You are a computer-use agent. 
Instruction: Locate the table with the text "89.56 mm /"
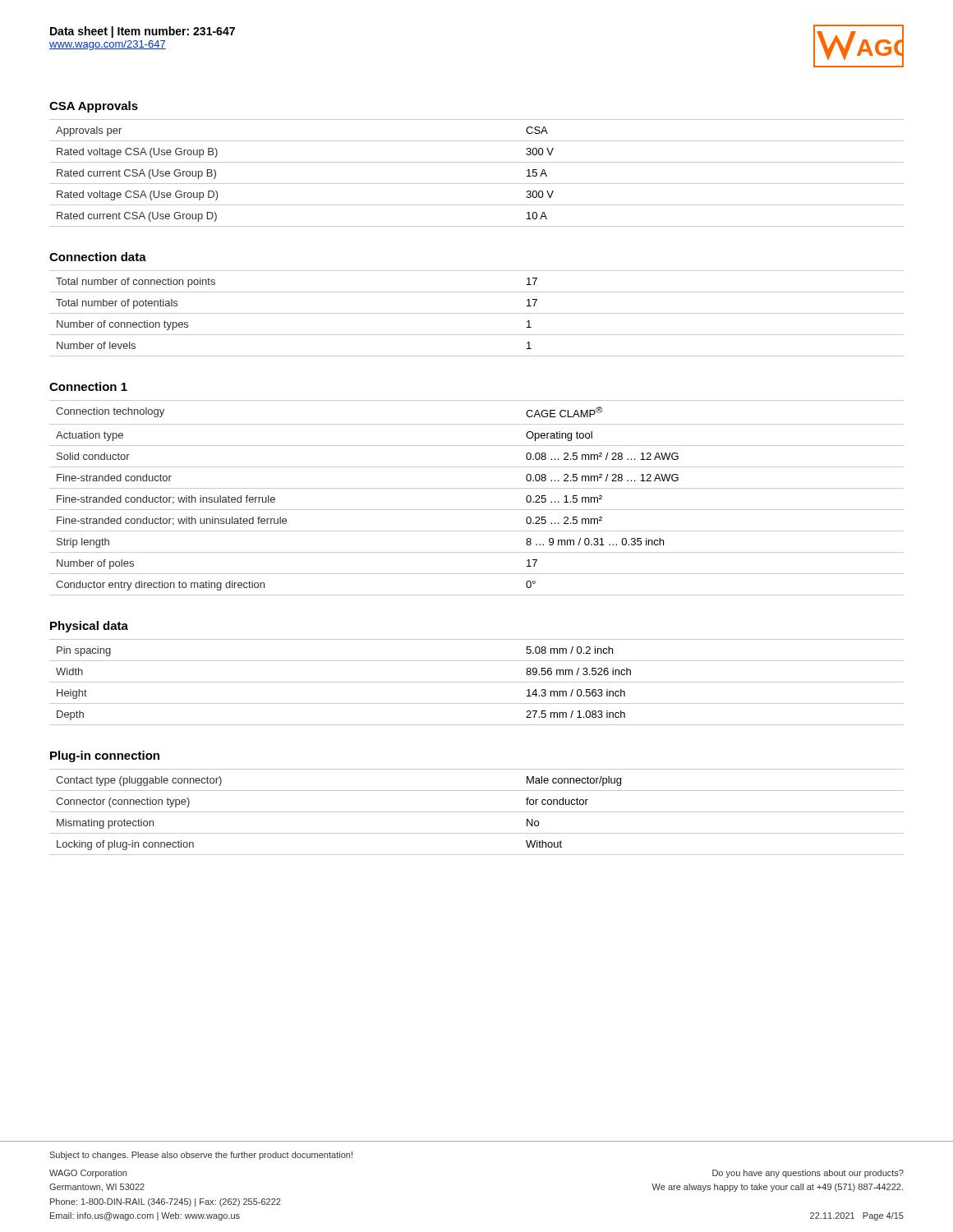click(476, 682)
